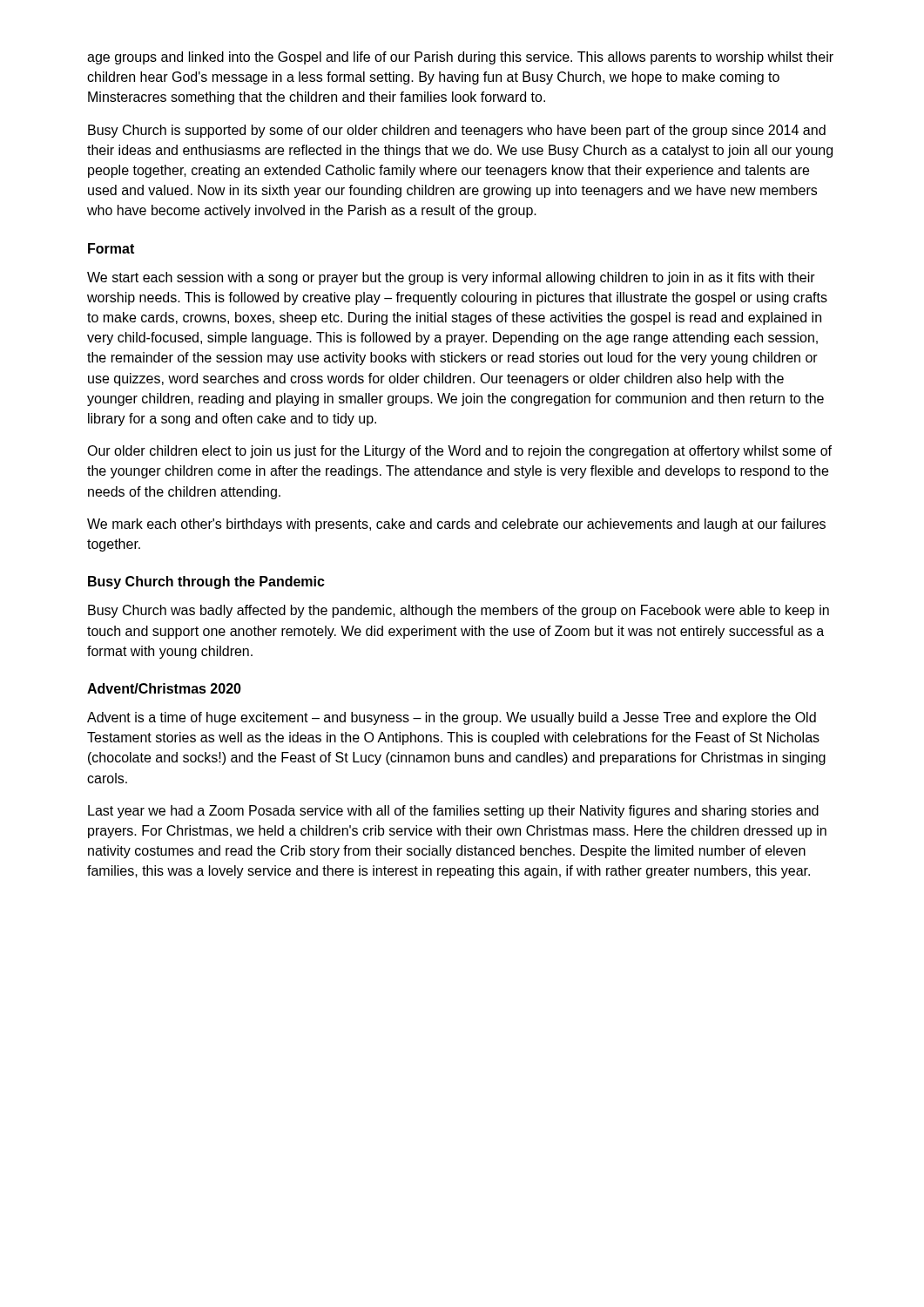This screenshot has width=924, height=1307.
Task: Navigate to the text starting "We mark each other's birthdays with"
Action: tap(457, 534)
